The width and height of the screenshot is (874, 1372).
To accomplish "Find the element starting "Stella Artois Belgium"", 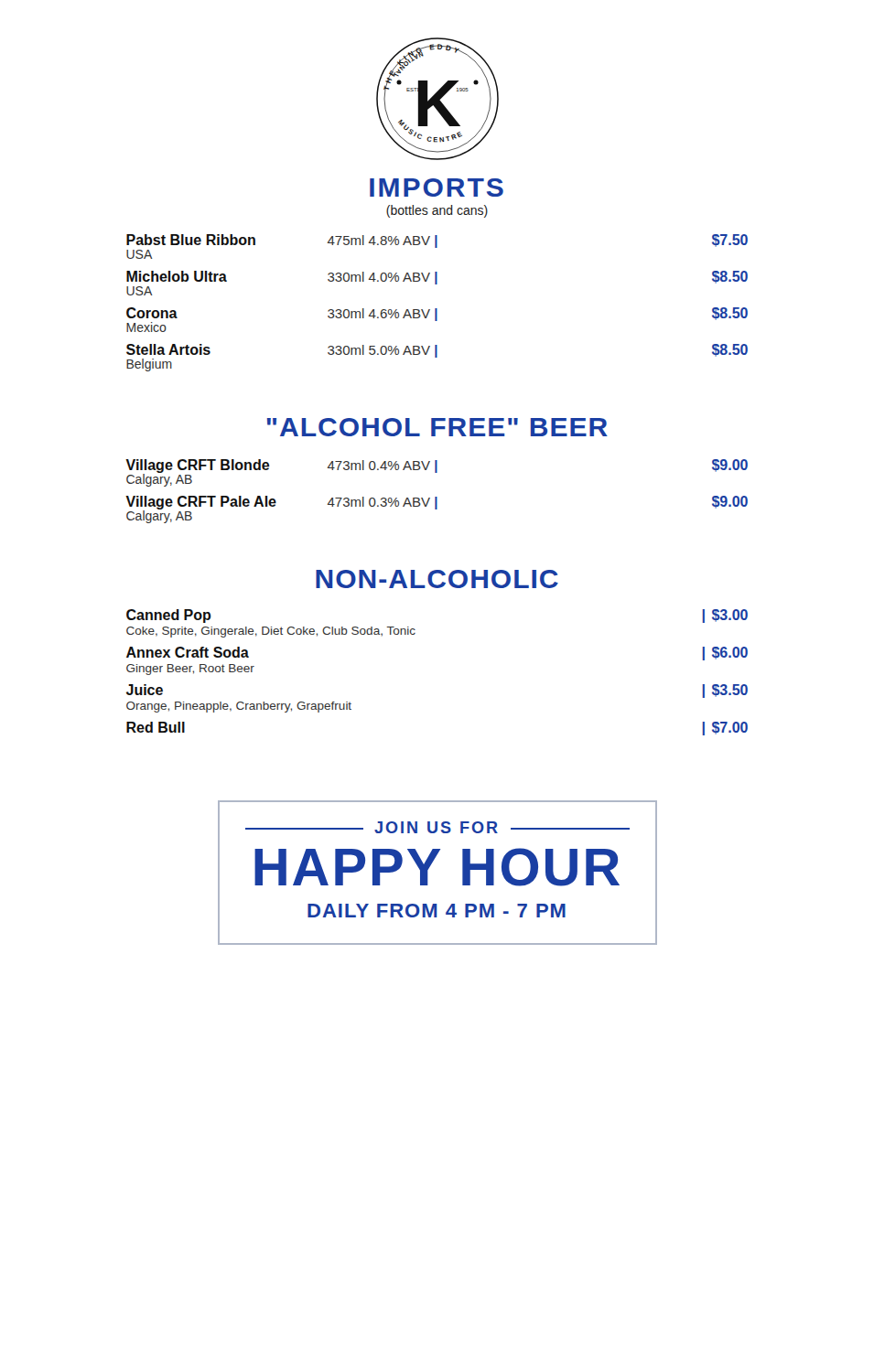I will click(x=437, y=357).
